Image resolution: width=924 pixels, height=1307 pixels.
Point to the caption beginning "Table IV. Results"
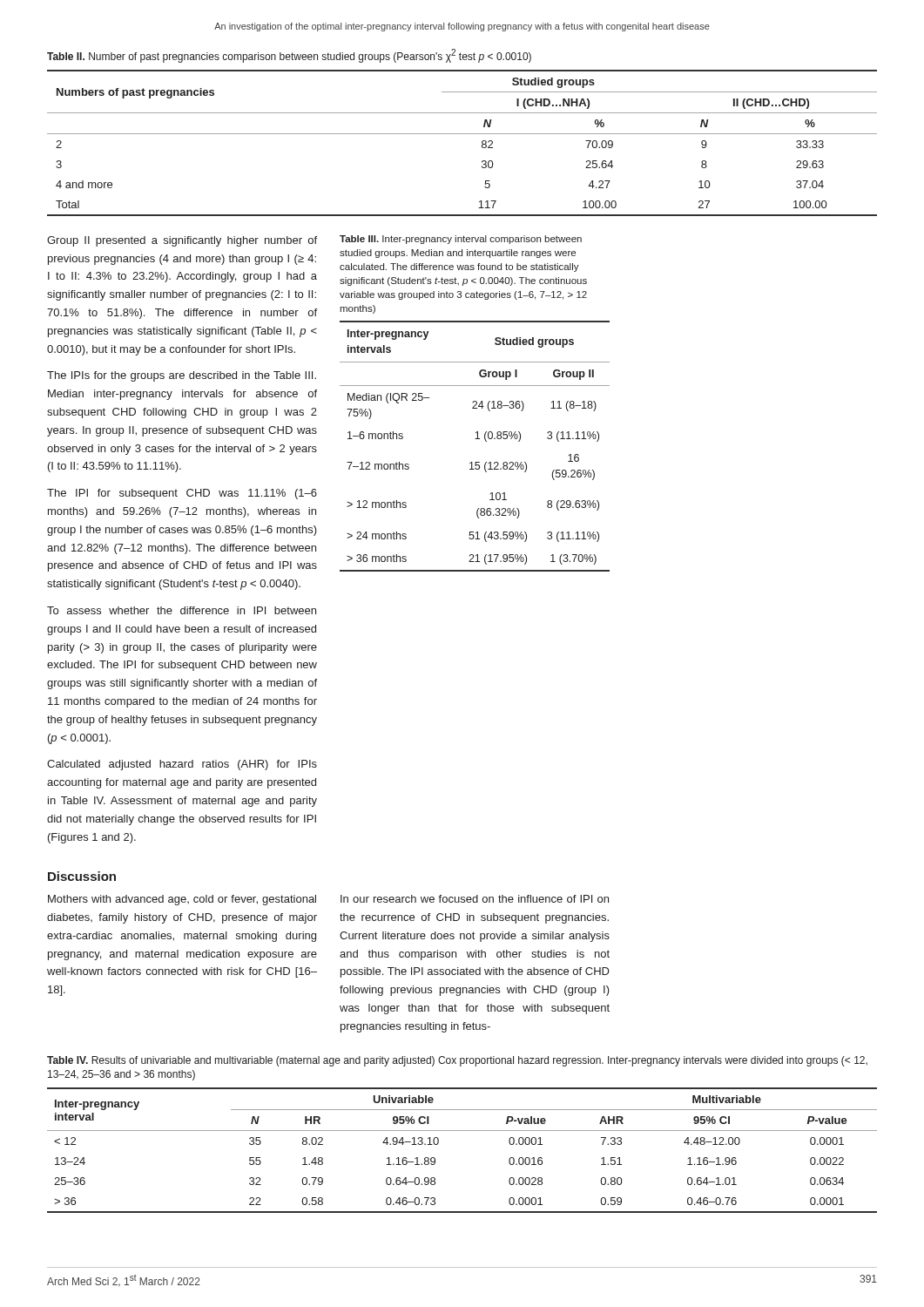coord(458,1067)
